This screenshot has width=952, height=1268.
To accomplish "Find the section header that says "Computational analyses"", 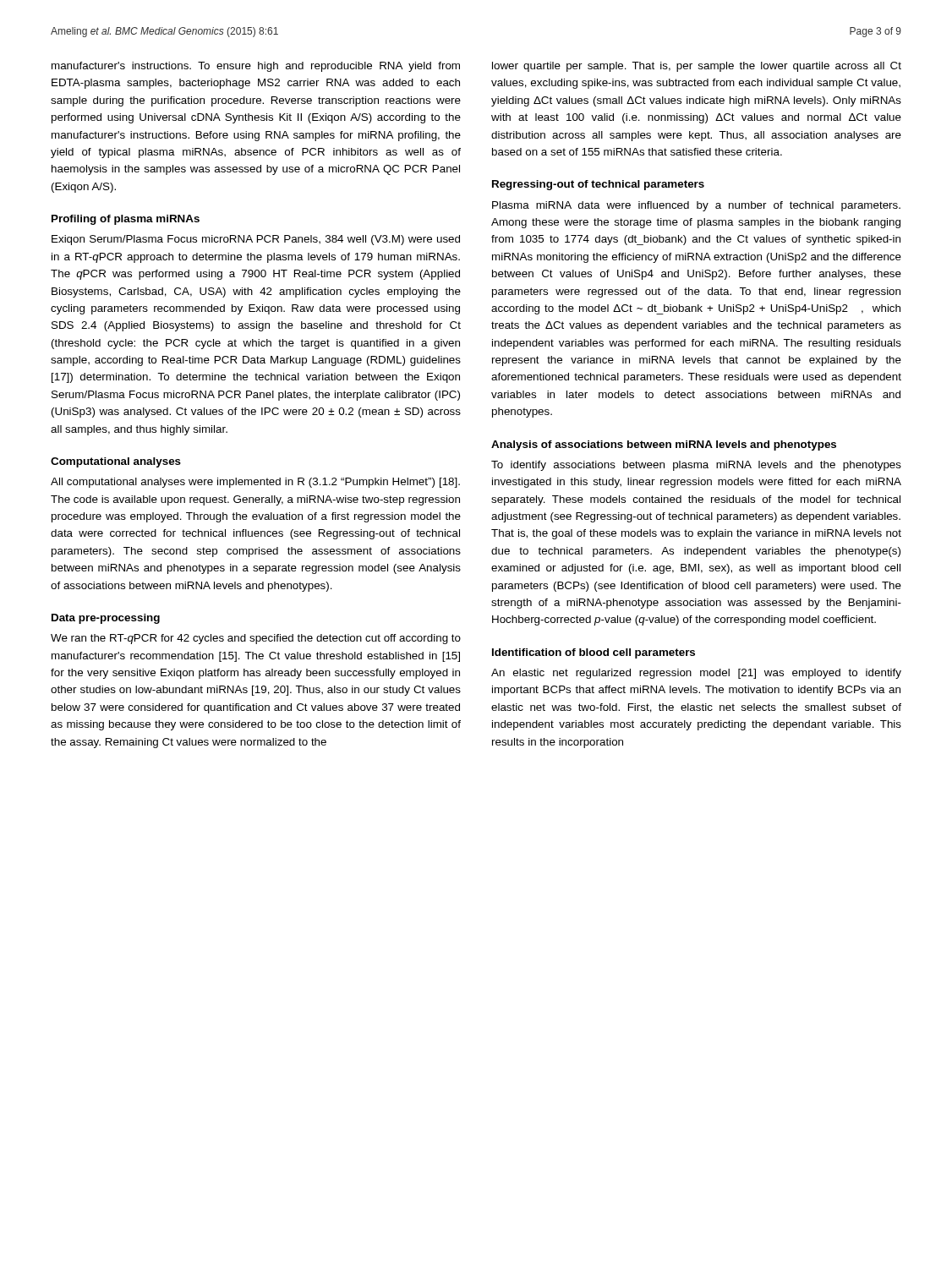I will [x=116, y=461].
